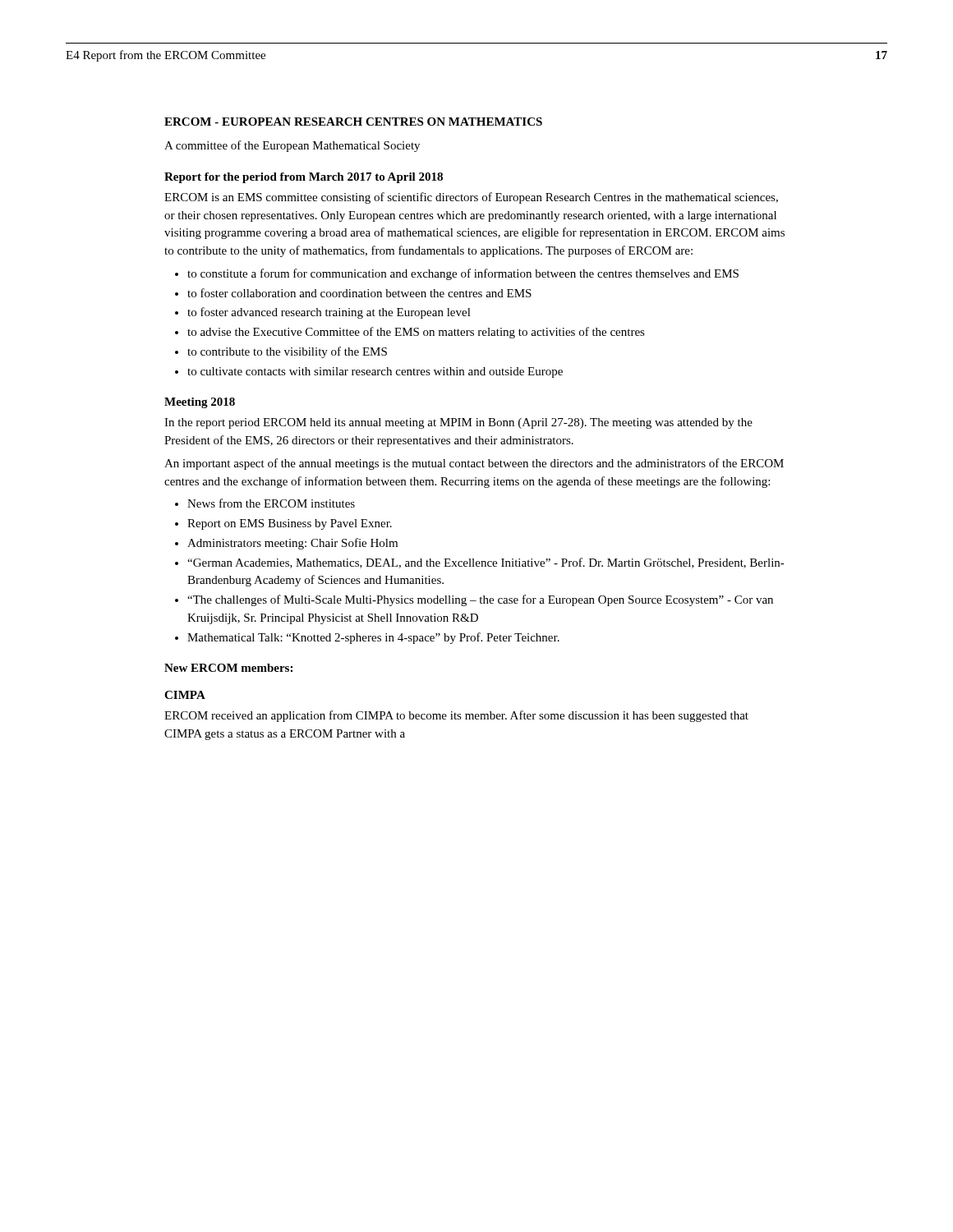Locate the block of text that opens with "to foster advanced research training at"
The width and height of the screenshot is (953, 1232).
329,312
